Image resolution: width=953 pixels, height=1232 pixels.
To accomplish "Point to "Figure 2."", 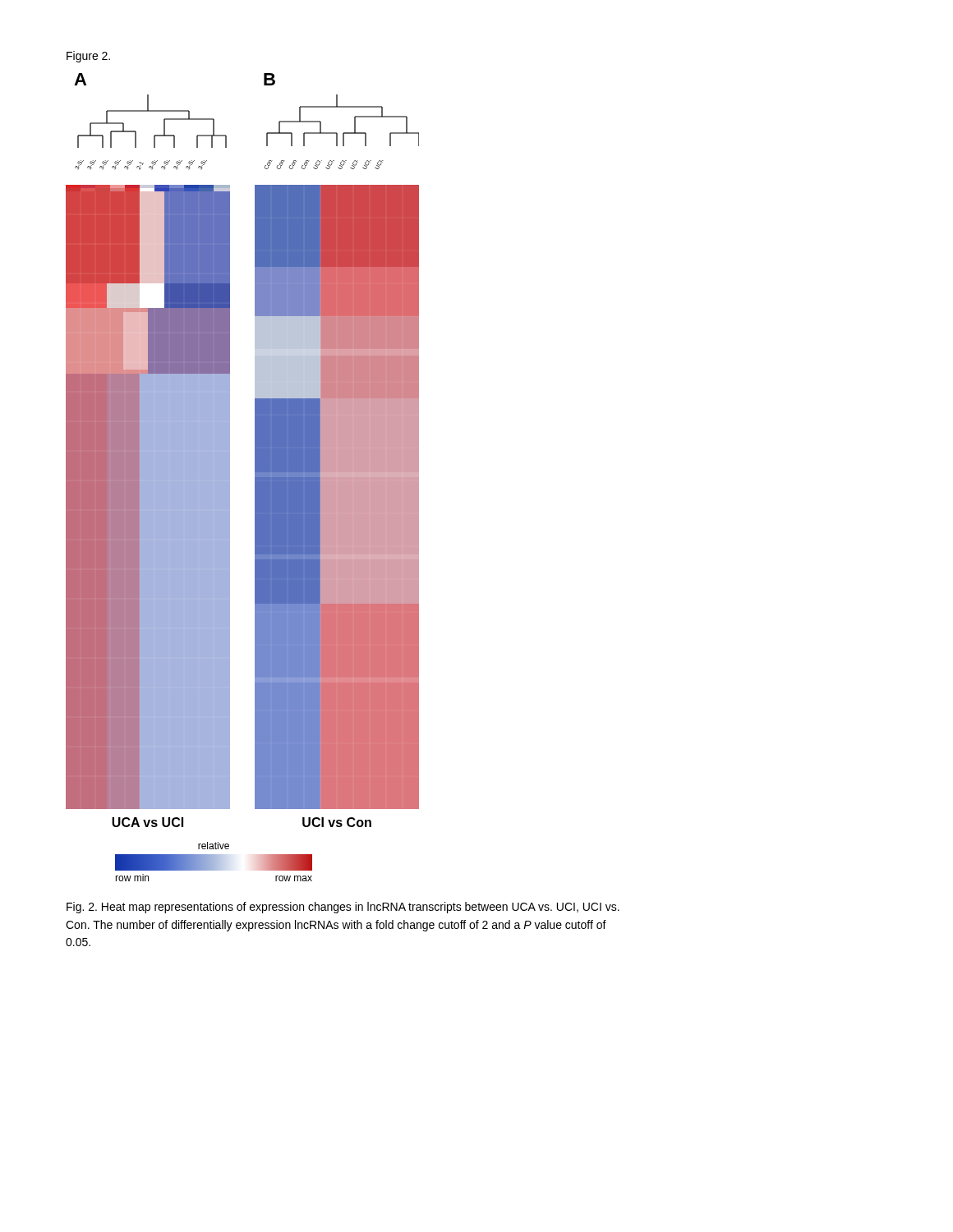I will pyautogui.click(x=88, y=56).
